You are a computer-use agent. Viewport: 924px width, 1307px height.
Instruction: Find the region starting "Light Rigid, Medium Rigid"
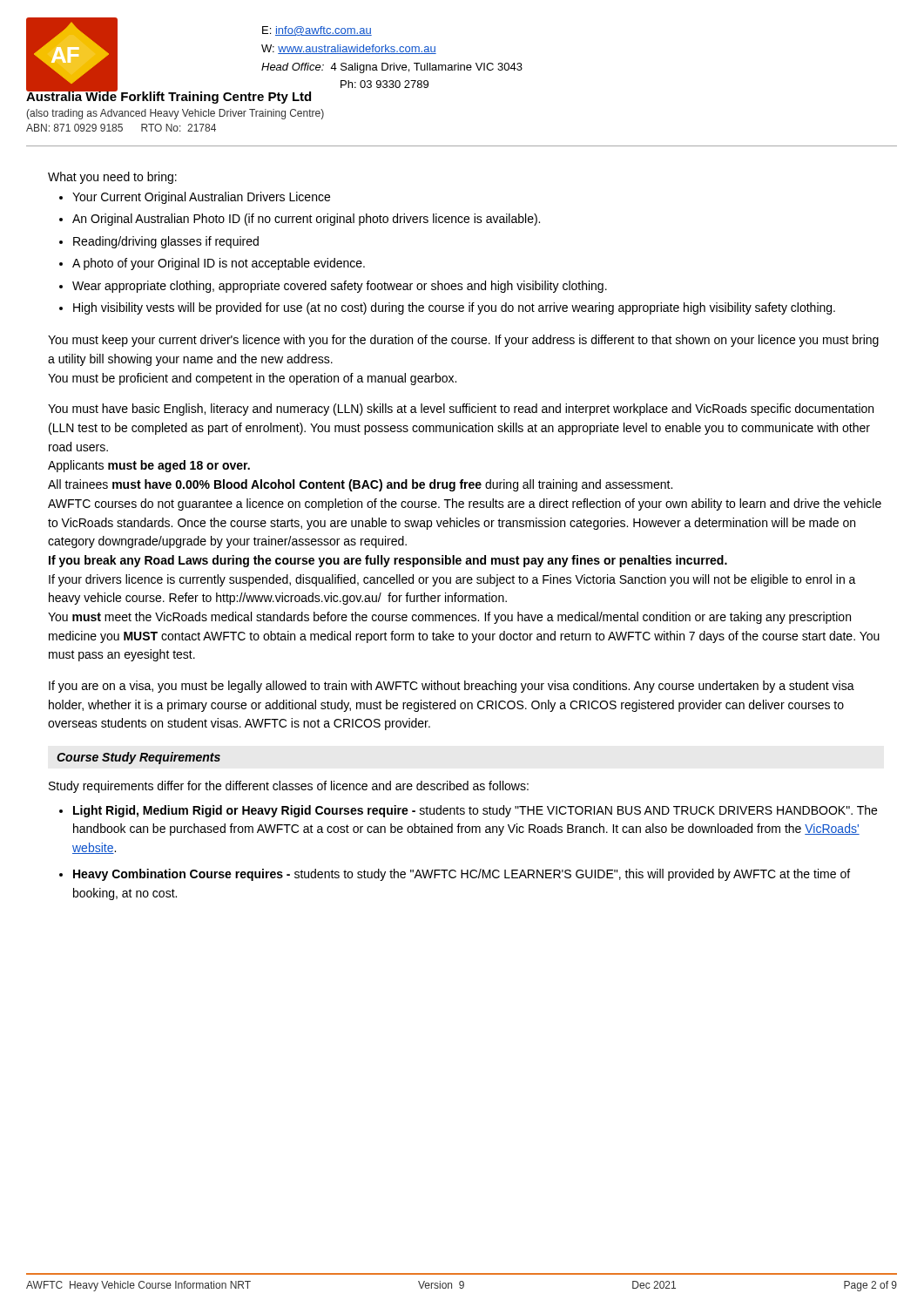click(x=475, y=829)
